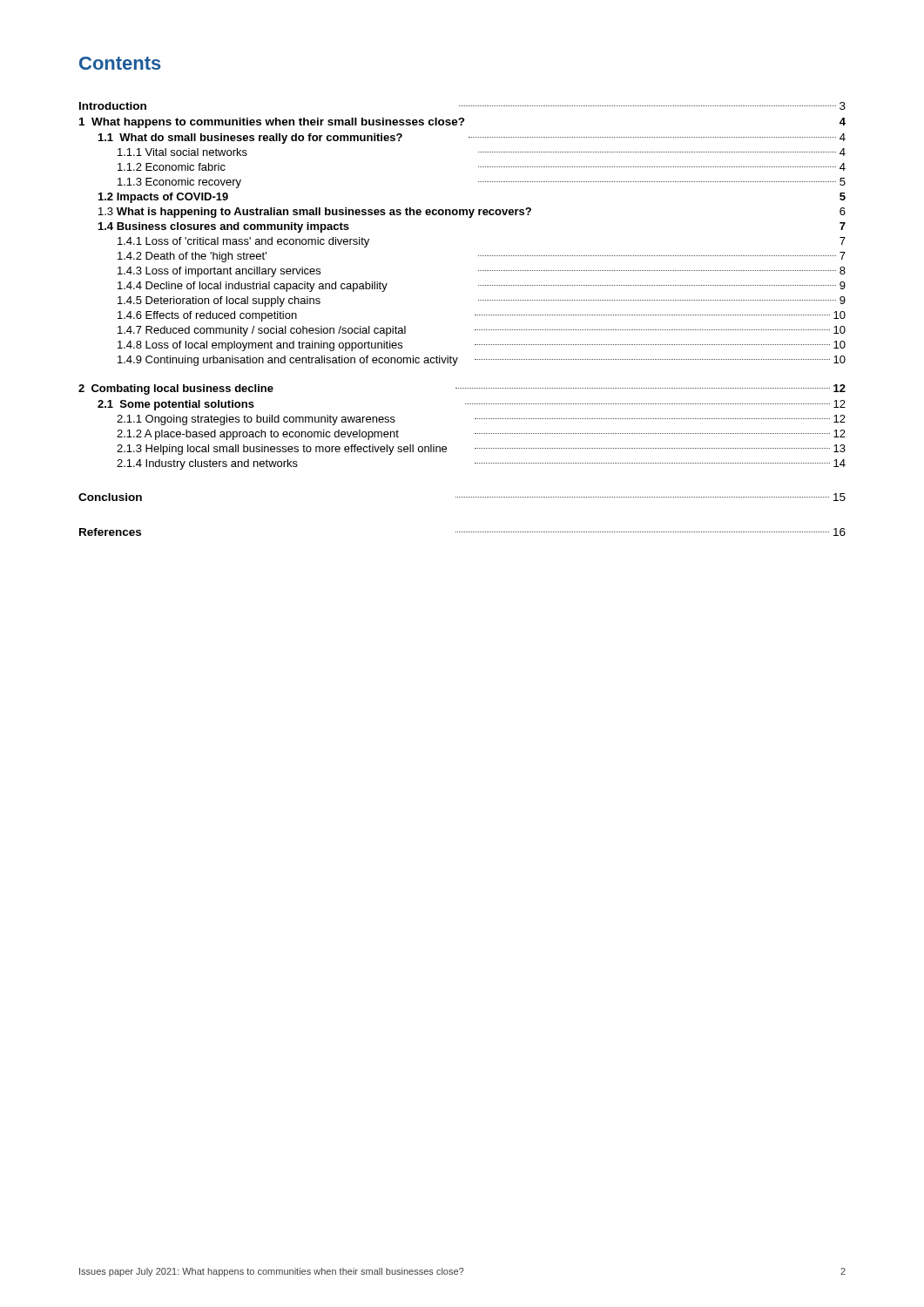Point to "2.1.2 A place-based approach to economic development 12"
The image size is (924, 1307).
pyautogui.click(x=481, y=434)
